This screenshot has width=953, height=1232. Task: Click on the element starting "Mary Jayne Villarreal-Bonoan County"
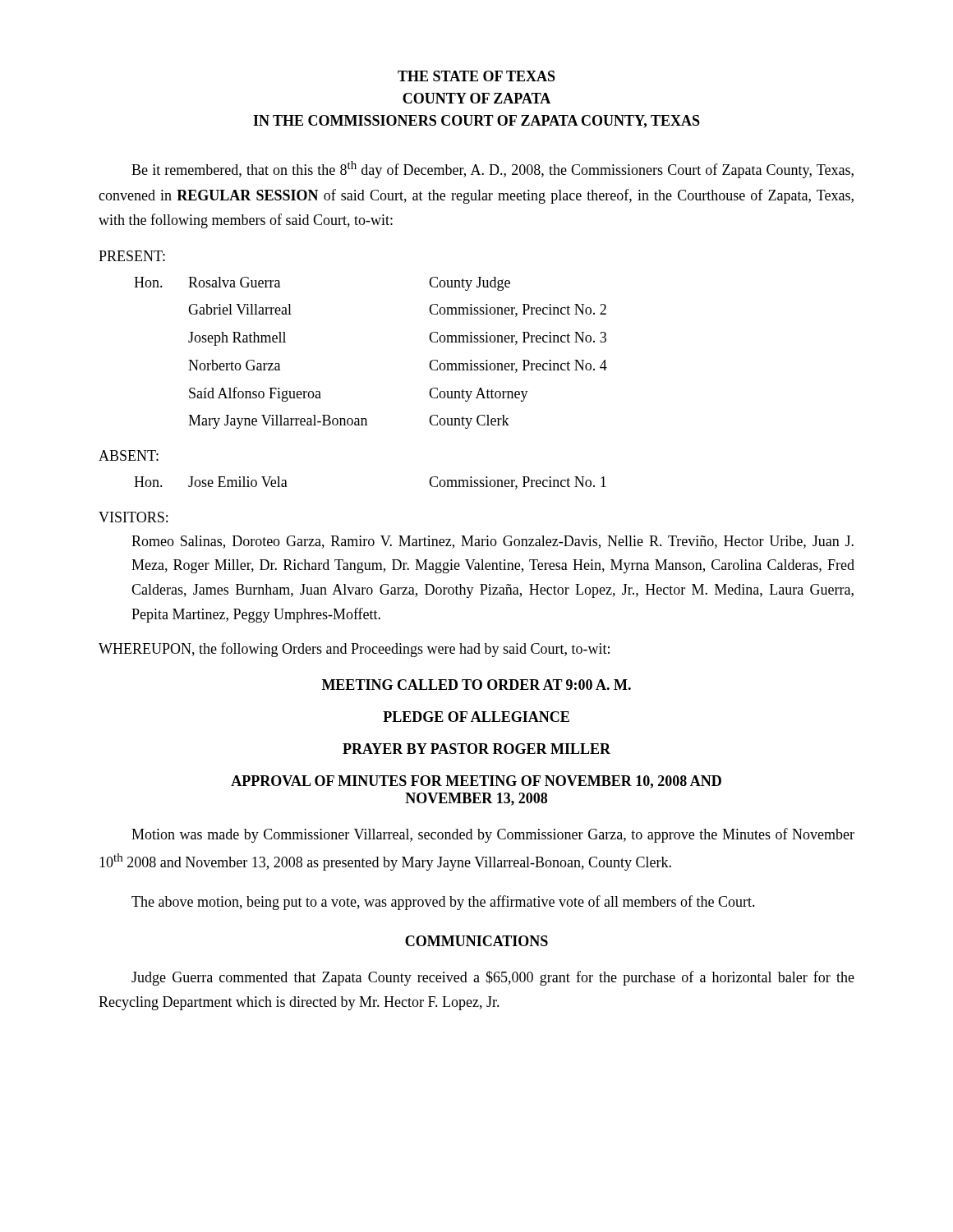click(370, 421)
